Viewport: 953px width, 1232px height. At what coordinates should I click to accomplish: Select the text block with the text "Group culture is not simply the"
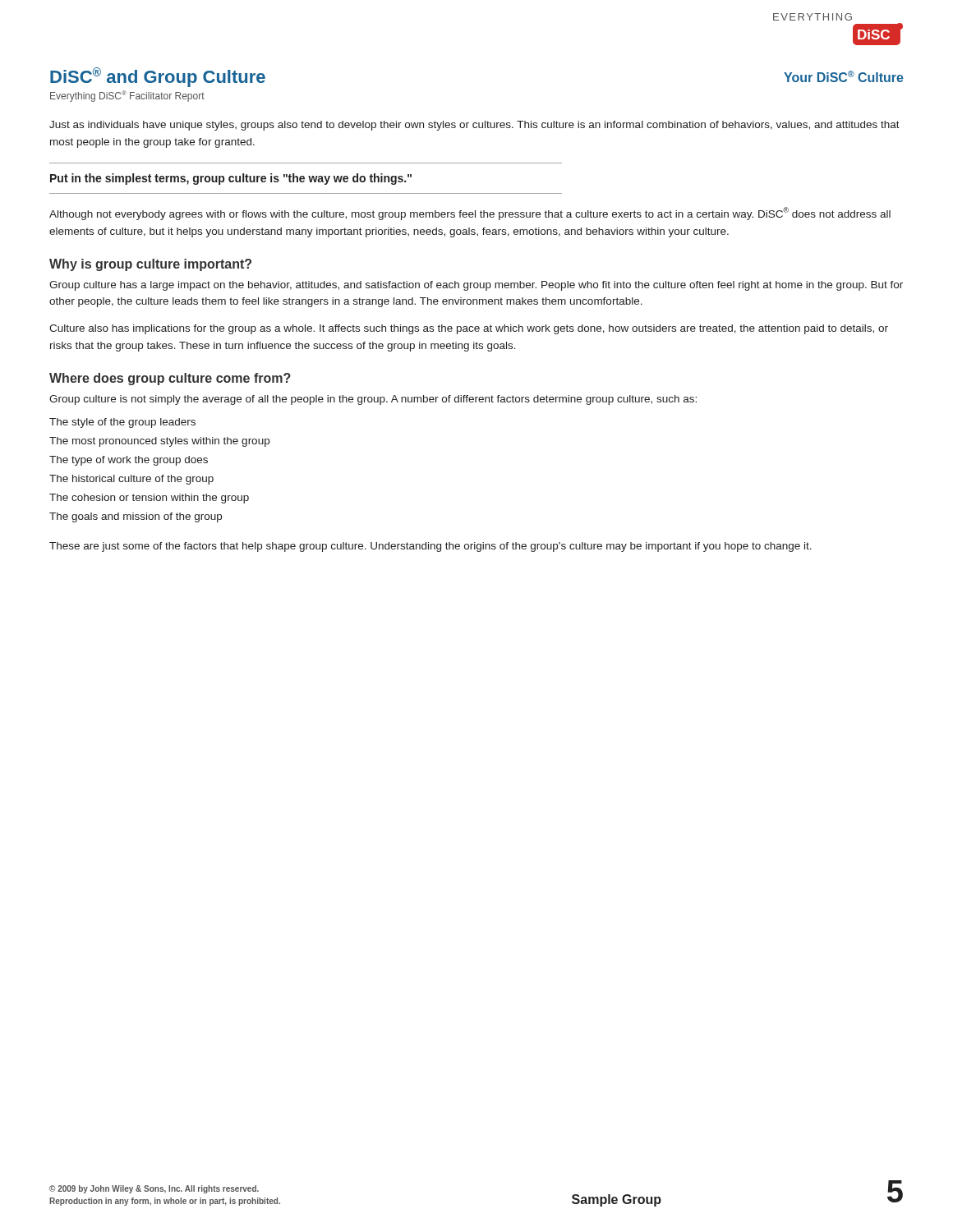coord(373,399)
